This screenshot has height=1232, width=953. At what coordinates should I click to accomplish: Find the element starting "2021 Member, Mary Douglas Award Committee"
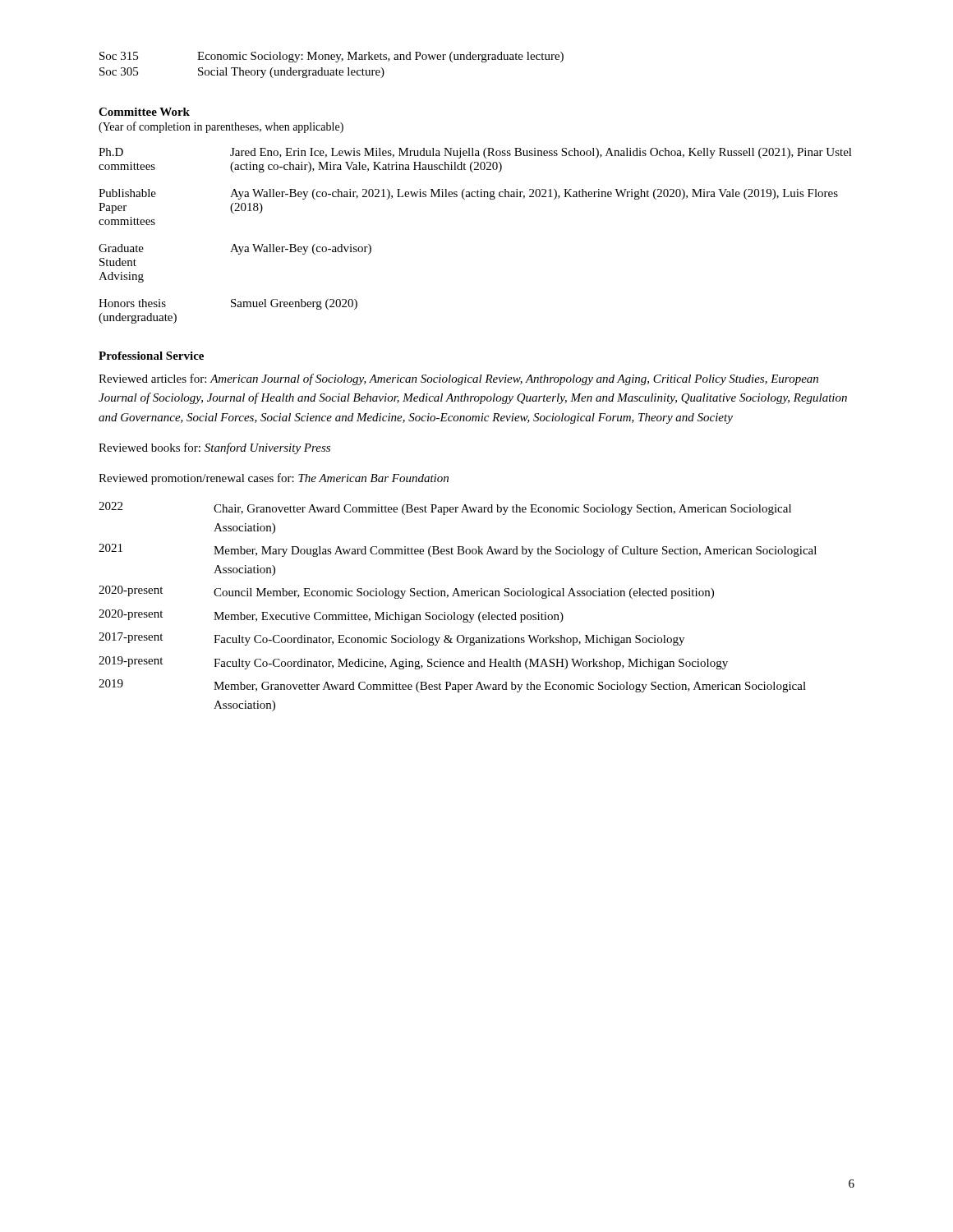[x=476, y=560]
